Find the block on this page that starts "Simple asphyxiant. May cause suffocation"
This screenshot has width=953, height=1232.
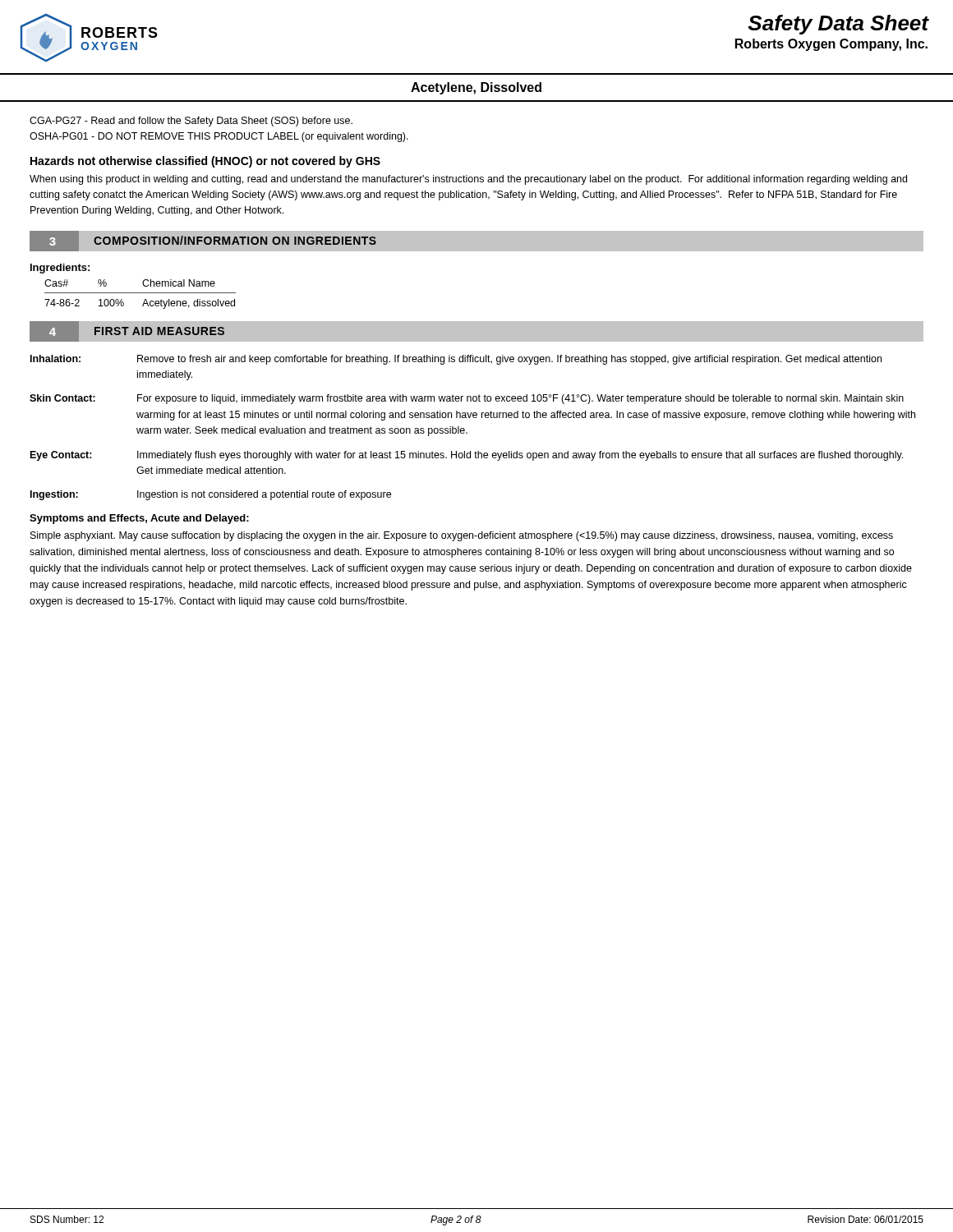point(471,568)
